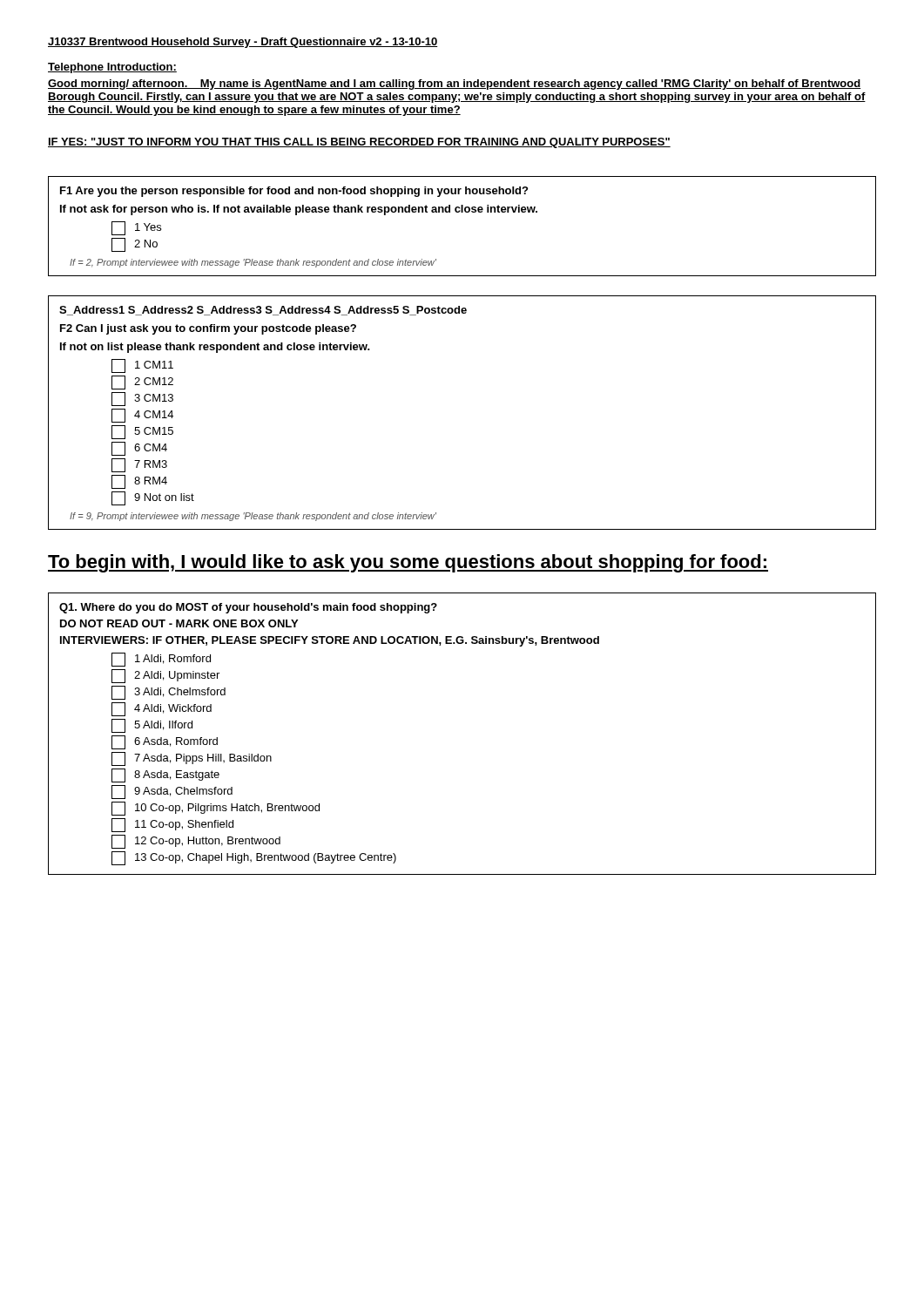The height and width of the screenshot is (1307, 924).
Task: Point to the text starting "To begin with, I"
Action: [x=408, y=562]
